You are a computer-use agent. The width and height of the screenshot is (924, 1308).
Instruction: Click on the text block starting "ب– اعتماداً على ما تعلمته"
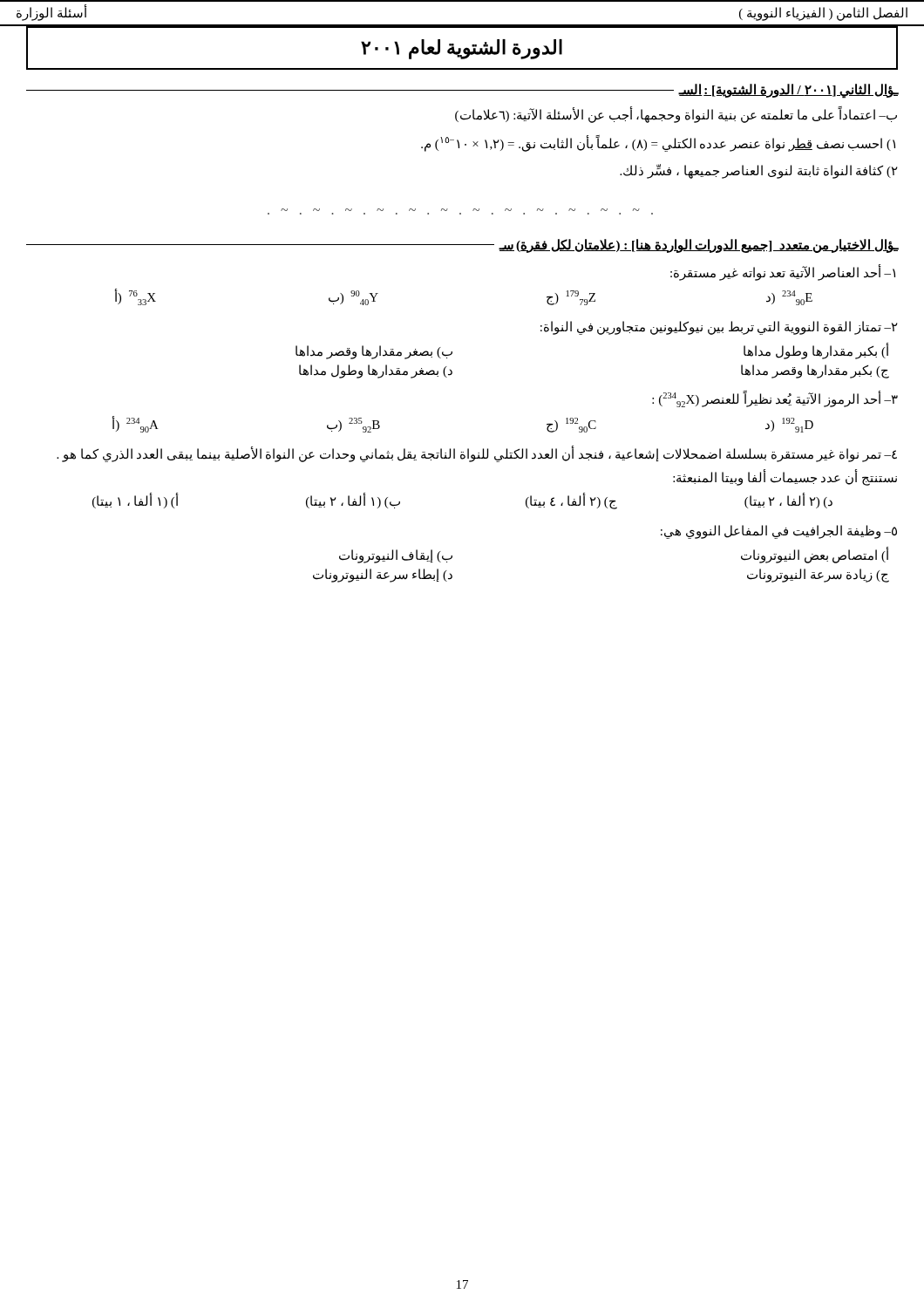[x=676, y=115]
